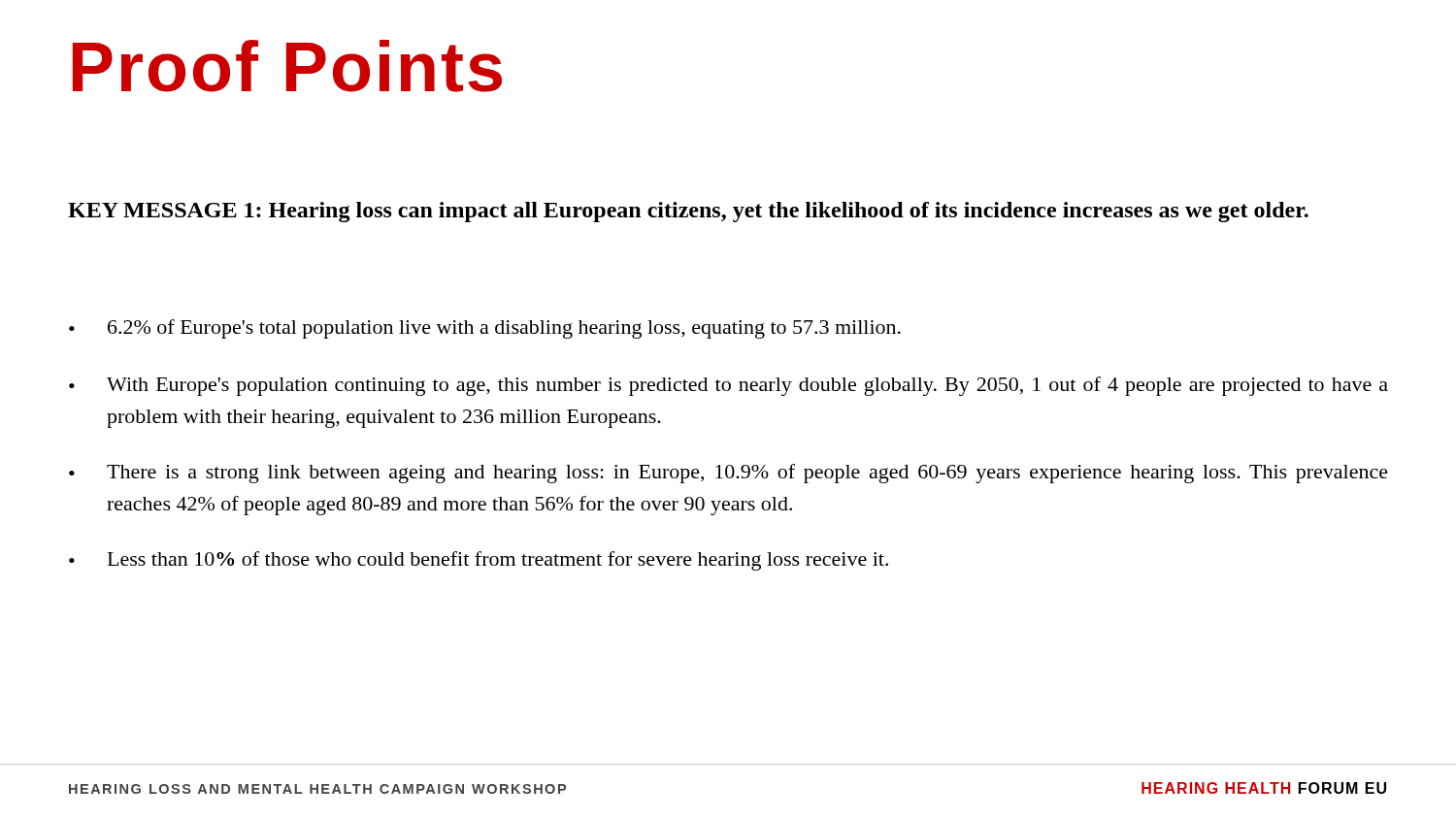Where does it say "Proof Points"?
The height and width of the screenshot is (819, 1456).
pyautogui.click(x=287, y=66)
